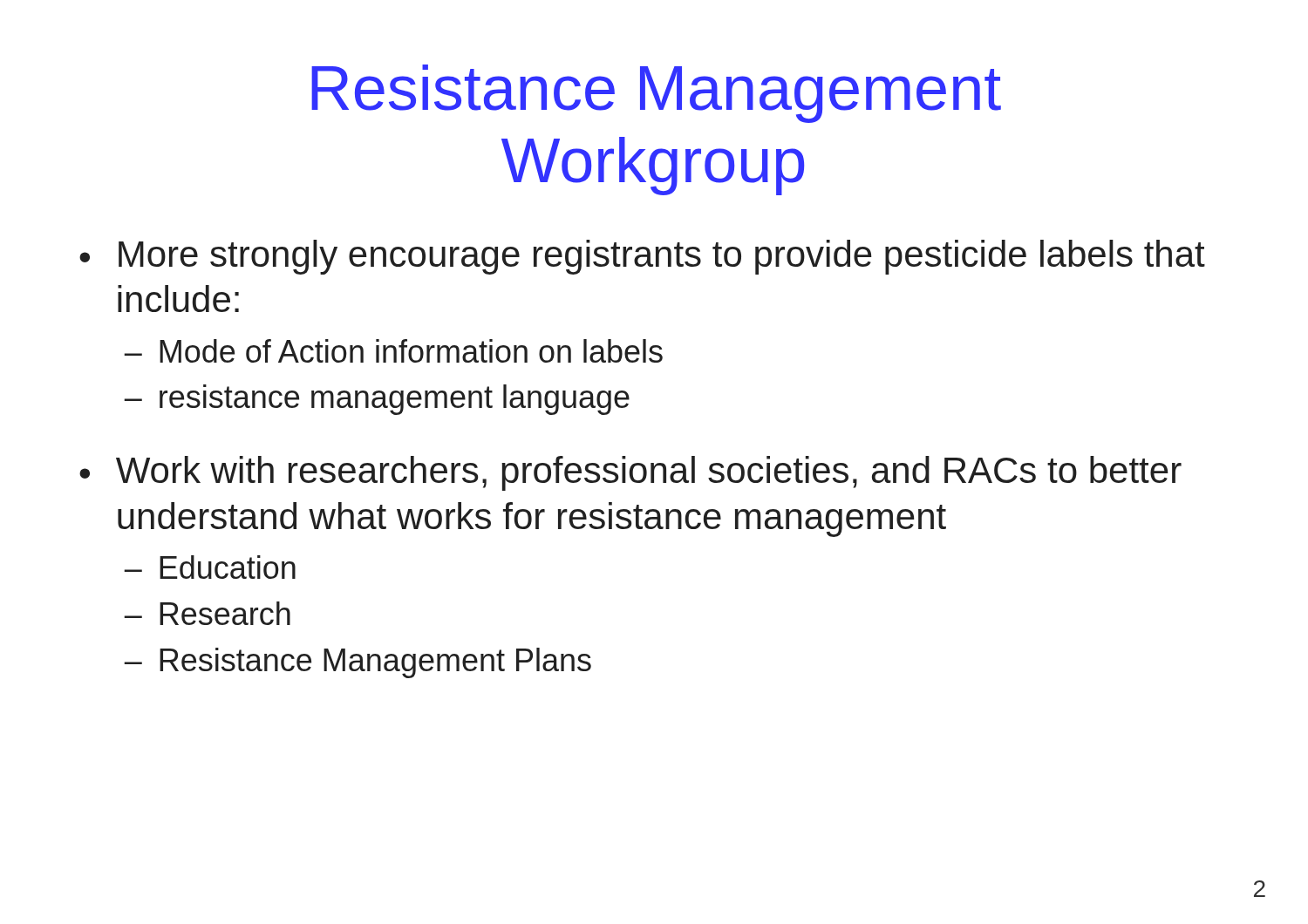Find the block on this page that starts "– Mode of Action information"
This screenshot has height=924, width=1308.
click(x=394, y=352)
